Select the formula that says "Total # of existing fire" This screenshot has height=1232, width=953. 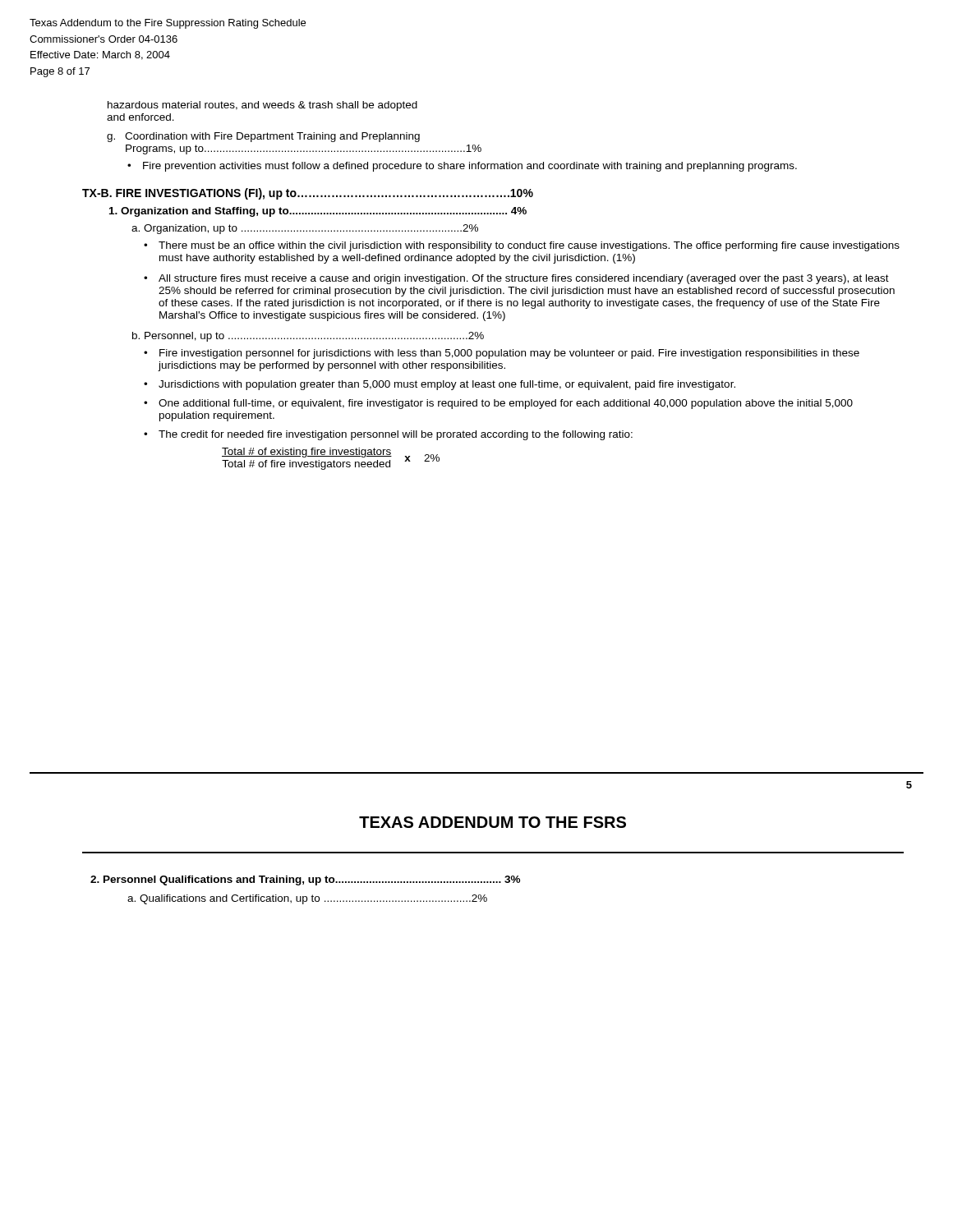(331, 459)
